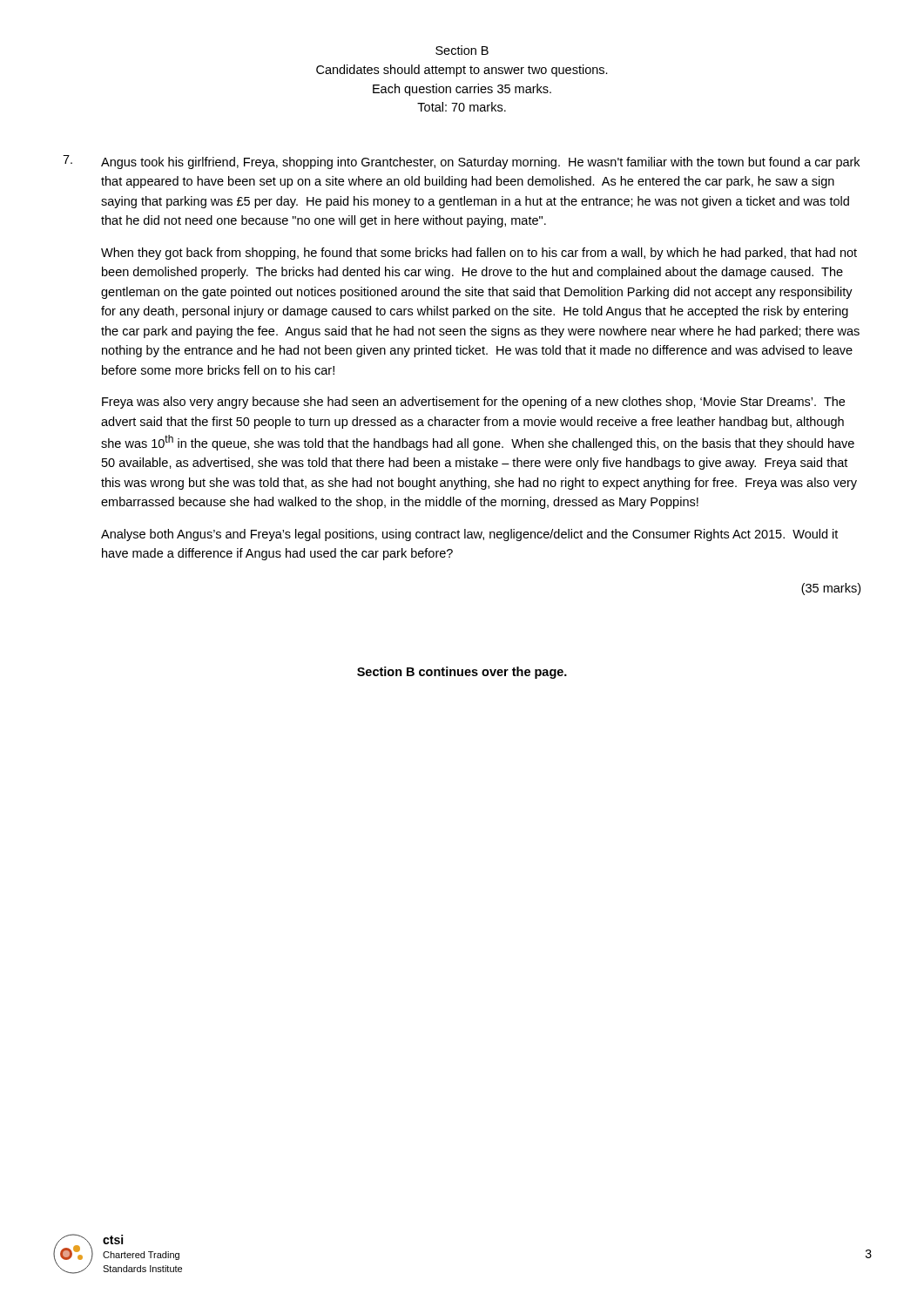Find the region starting "Section B continues"

coord(462,672)
